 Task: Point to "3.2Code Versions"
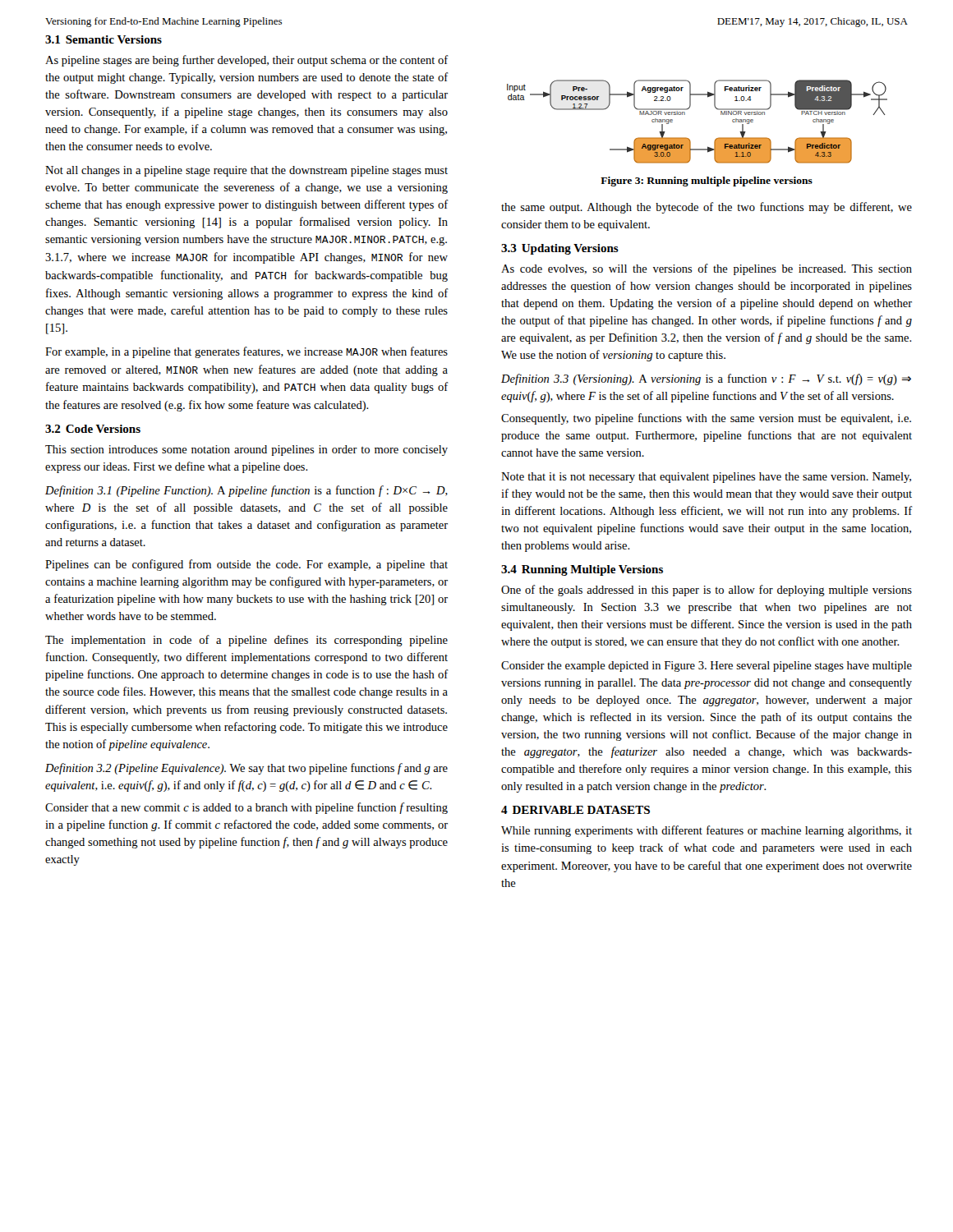point(93,429)
